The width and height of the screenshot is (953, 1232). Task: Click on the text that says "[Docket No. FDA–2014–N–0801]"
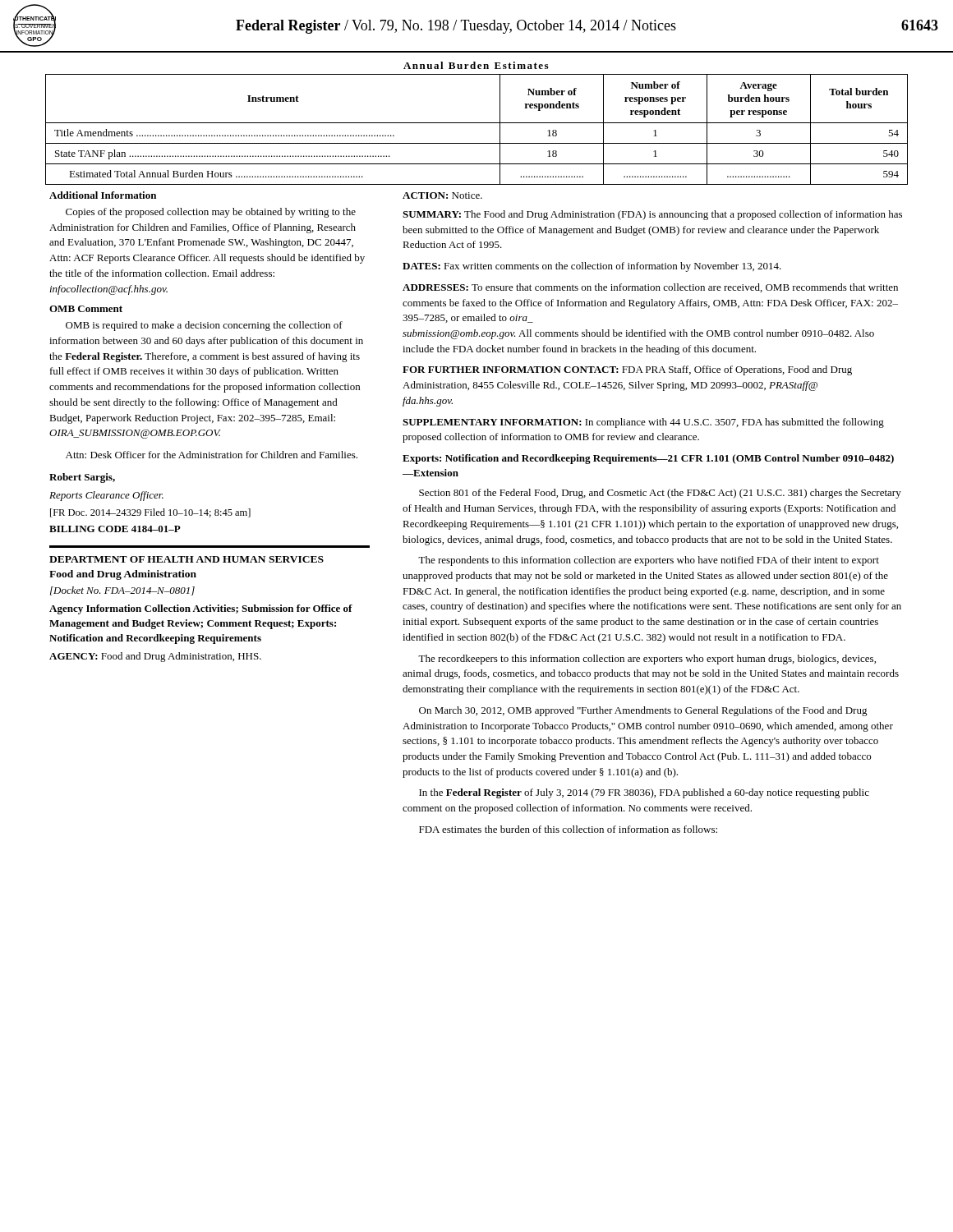tap(122, 590)
